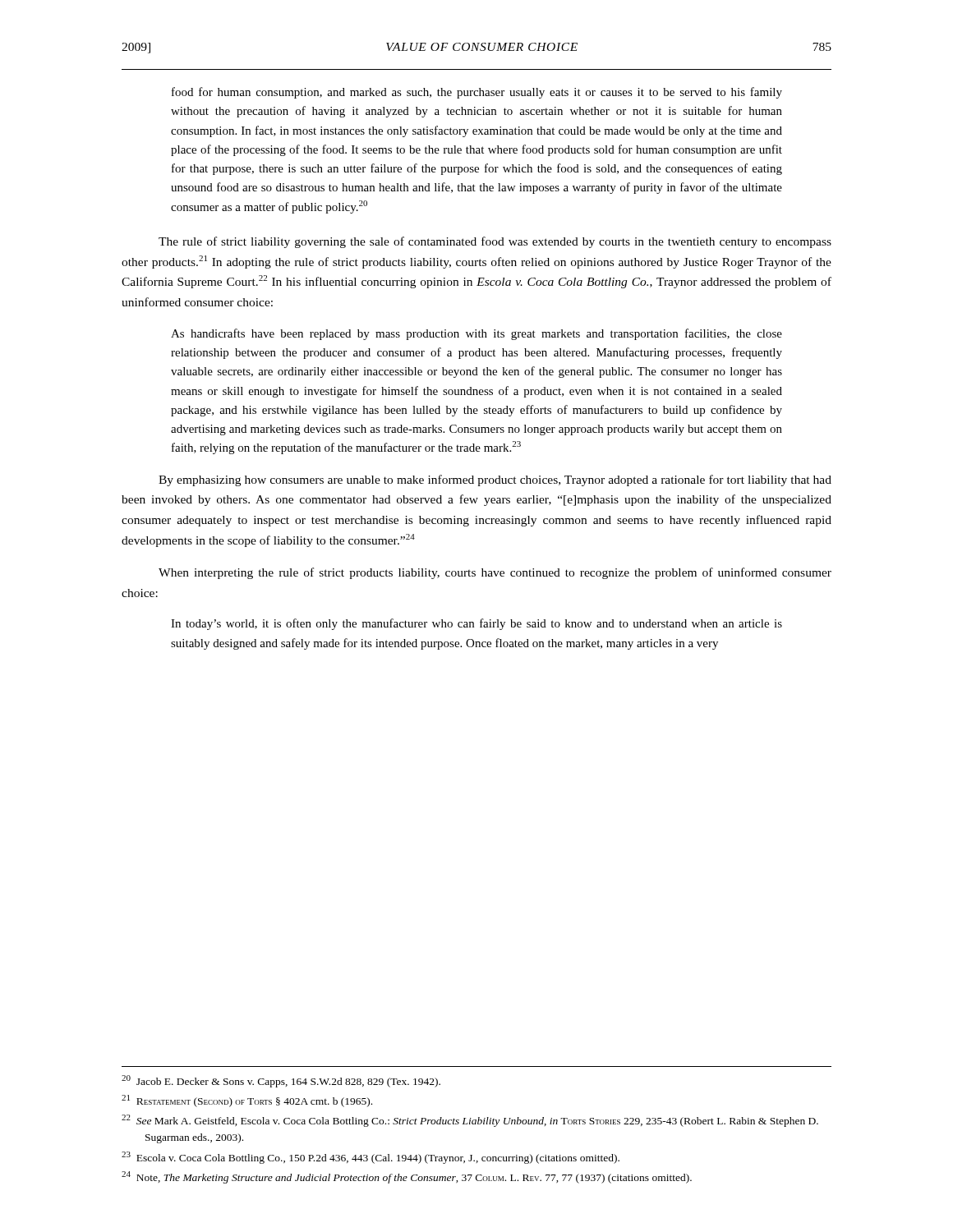Locate the block of text that opens with "21 Restatement (Second) of Torts"
This screenshot has height=1232, width=953.
[x=247, y=1100]
